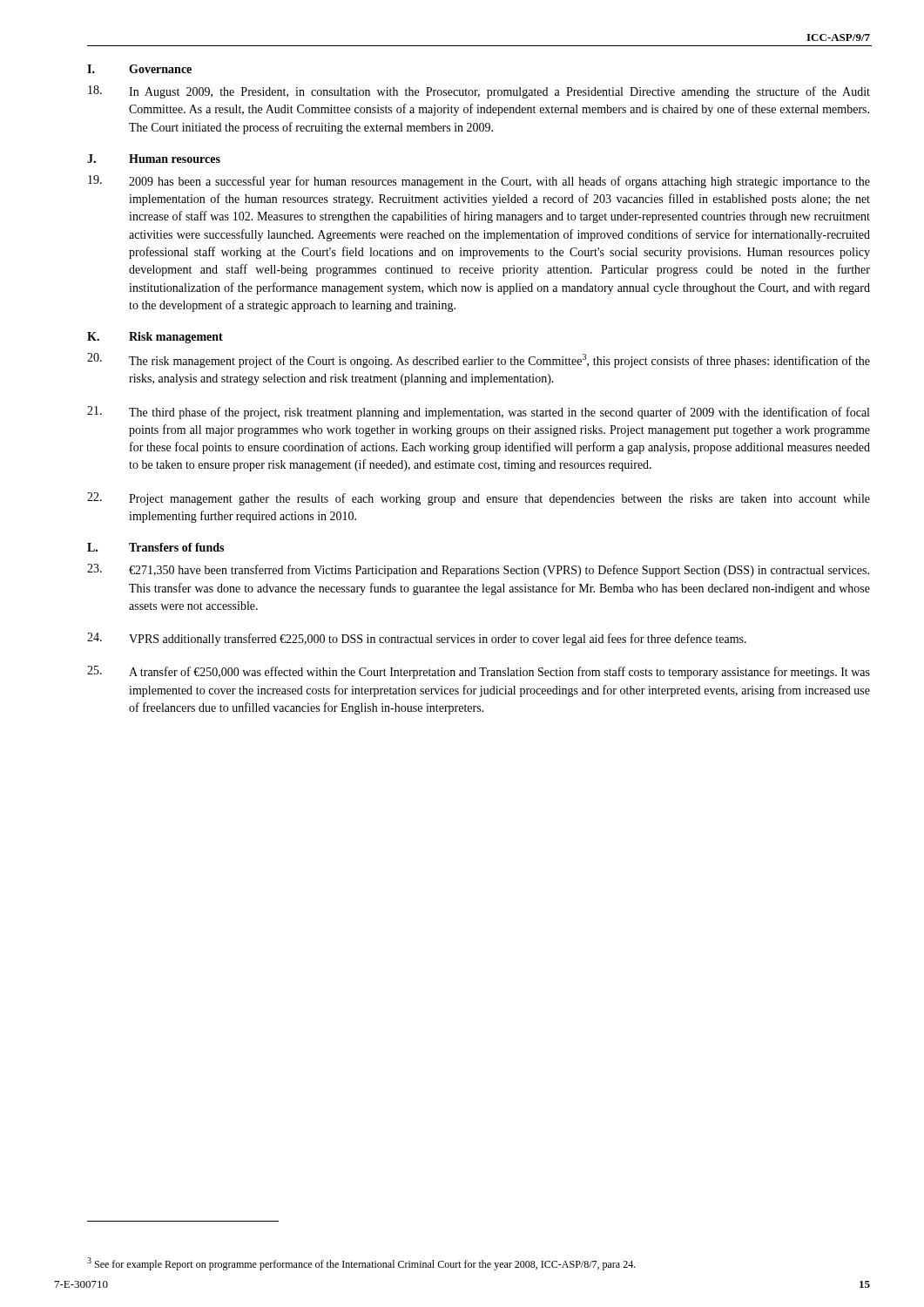Point to "L. Transfers of funds"
The image size is (924, 1307).
click(x=155, y=547)
